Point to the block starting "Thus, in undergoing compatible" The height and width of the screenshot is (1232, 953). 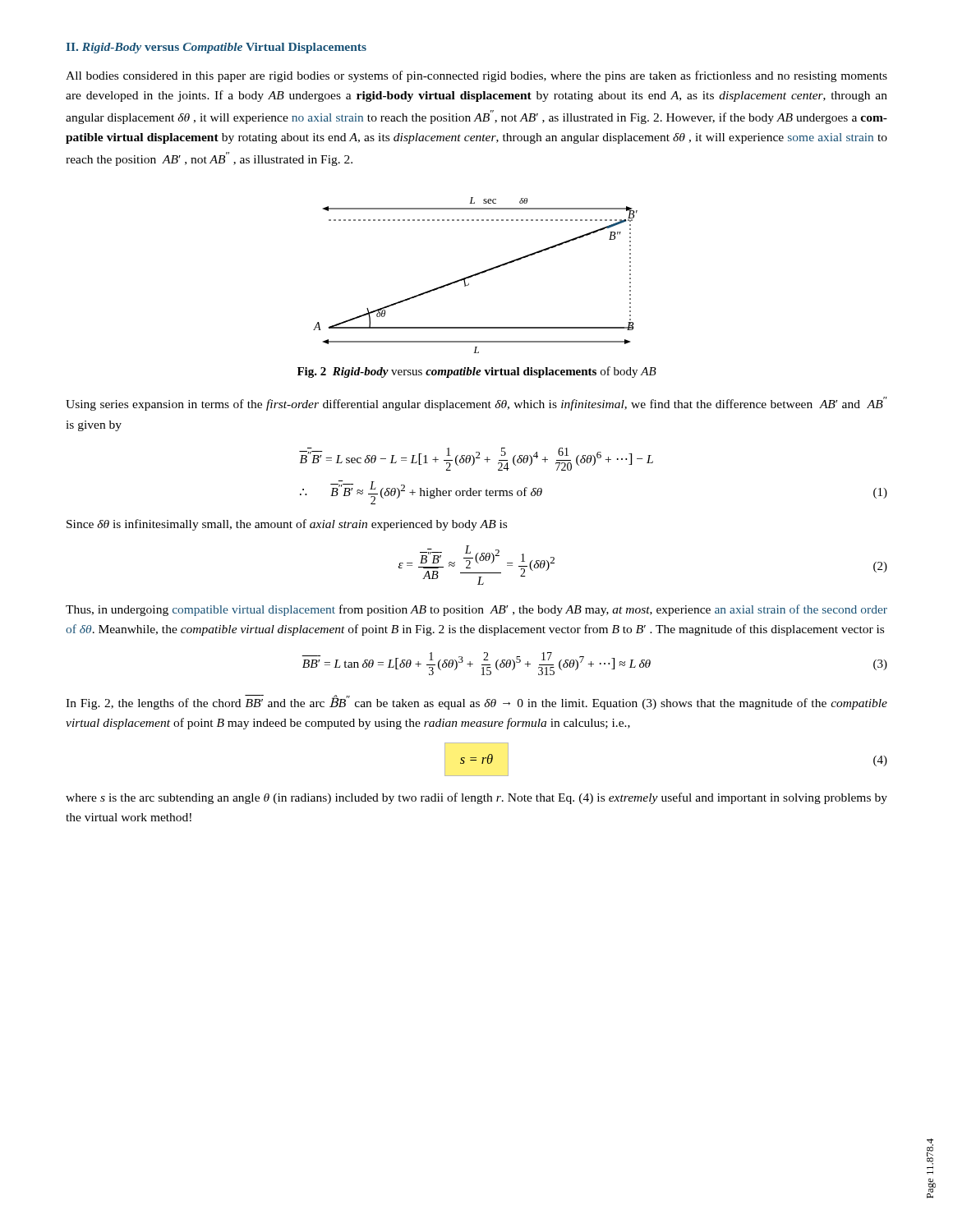pos(476,619)
